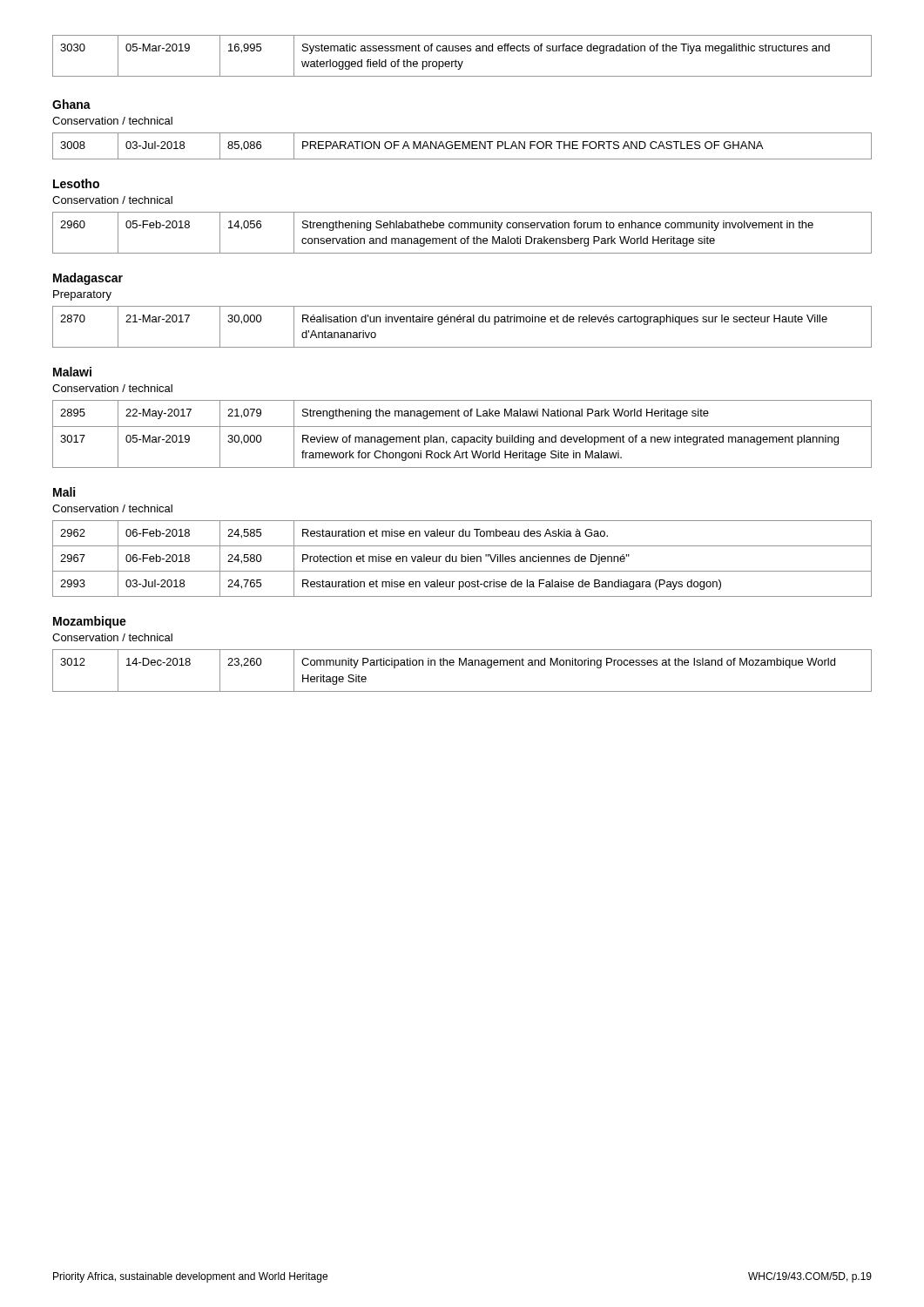Find the table that mentions "Réalisation d'un inventaire"

pos(462,327)
